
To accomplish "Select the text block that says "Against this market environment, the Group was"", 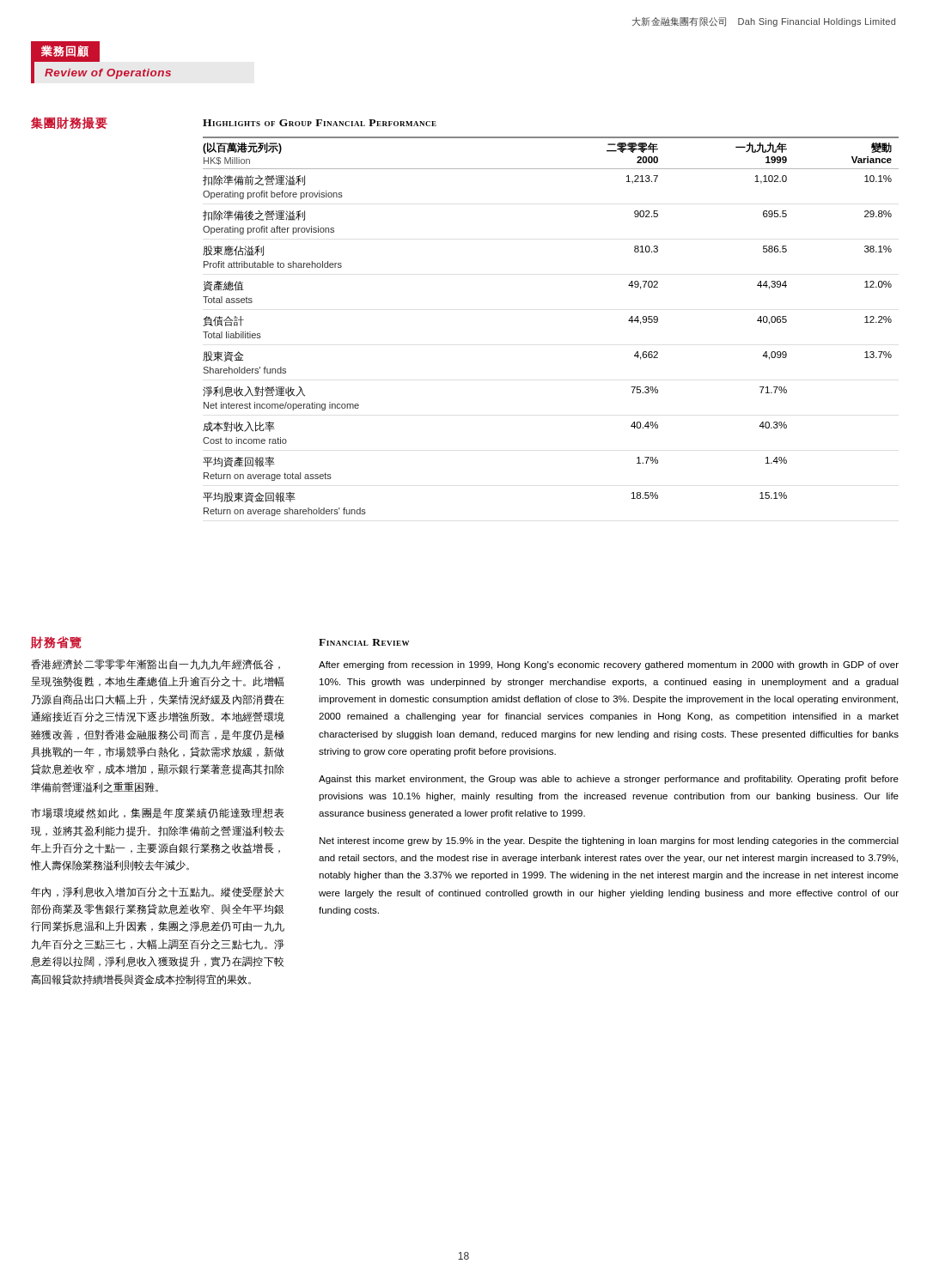I will pyautogui.click(x=609, y=796).
